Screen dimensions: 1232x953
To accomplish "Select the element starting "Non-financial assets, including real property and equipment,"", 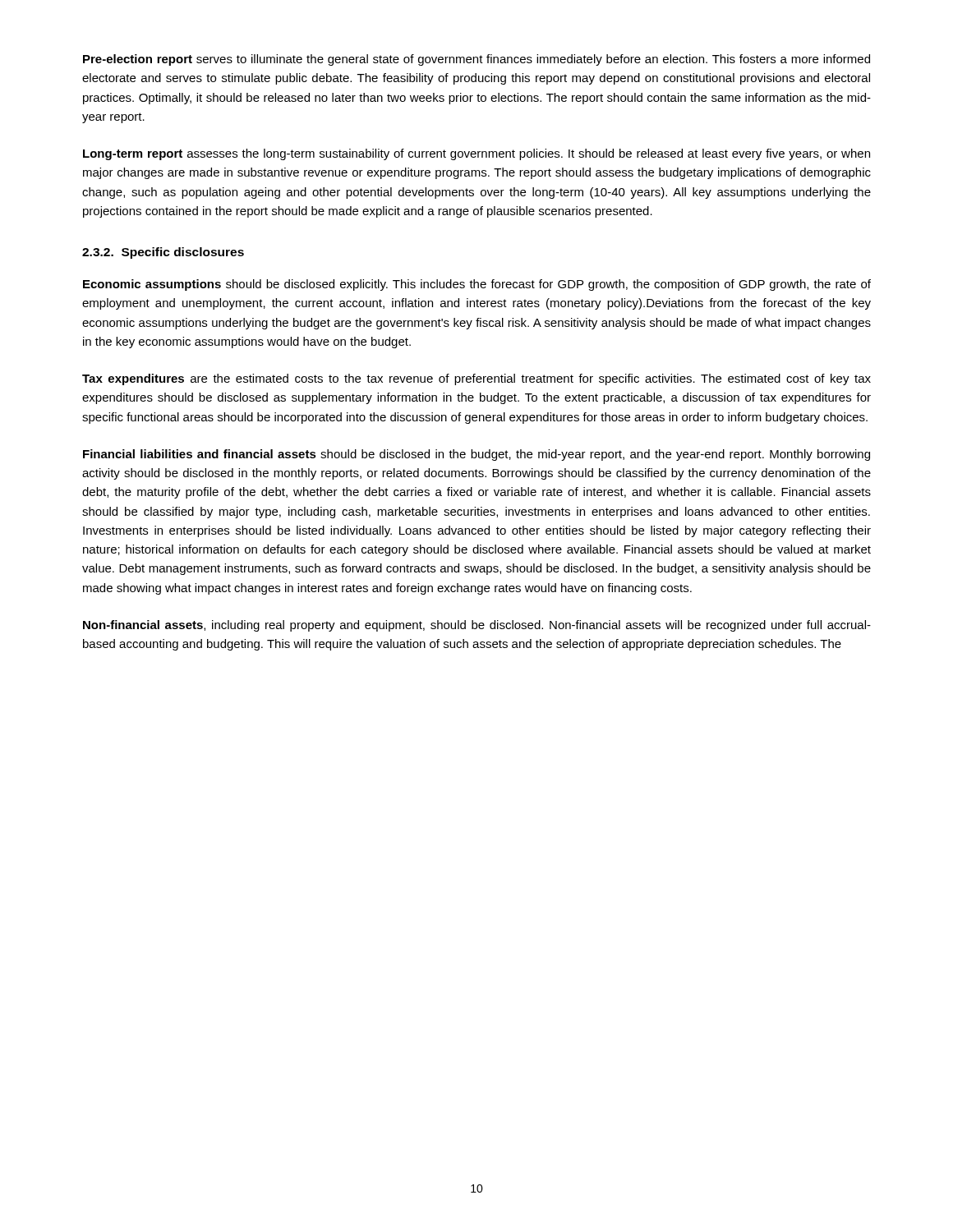I will pos(476,634).
